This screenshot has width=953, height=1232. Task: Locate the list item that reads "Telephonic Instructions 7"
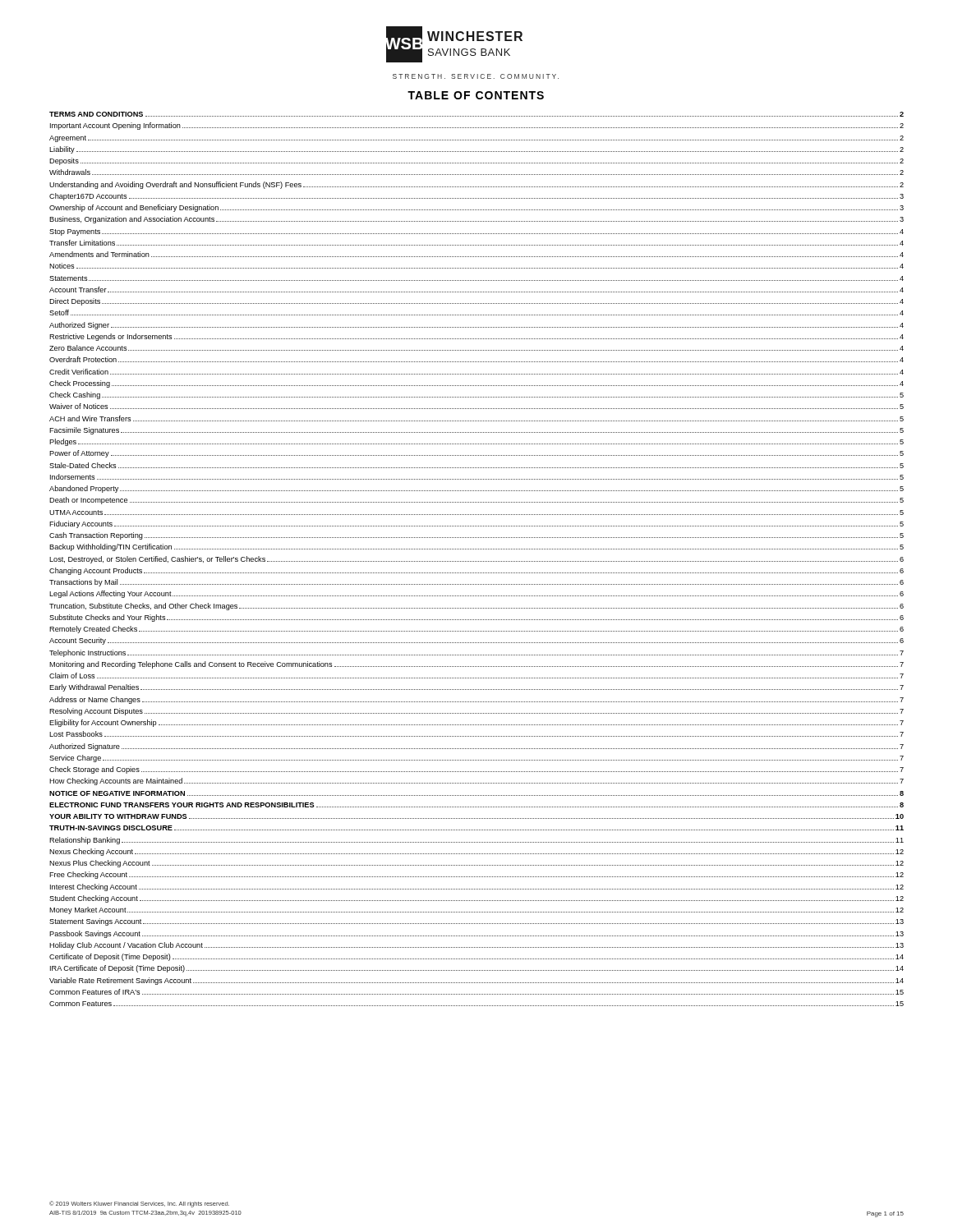click(x=476, y=653)
